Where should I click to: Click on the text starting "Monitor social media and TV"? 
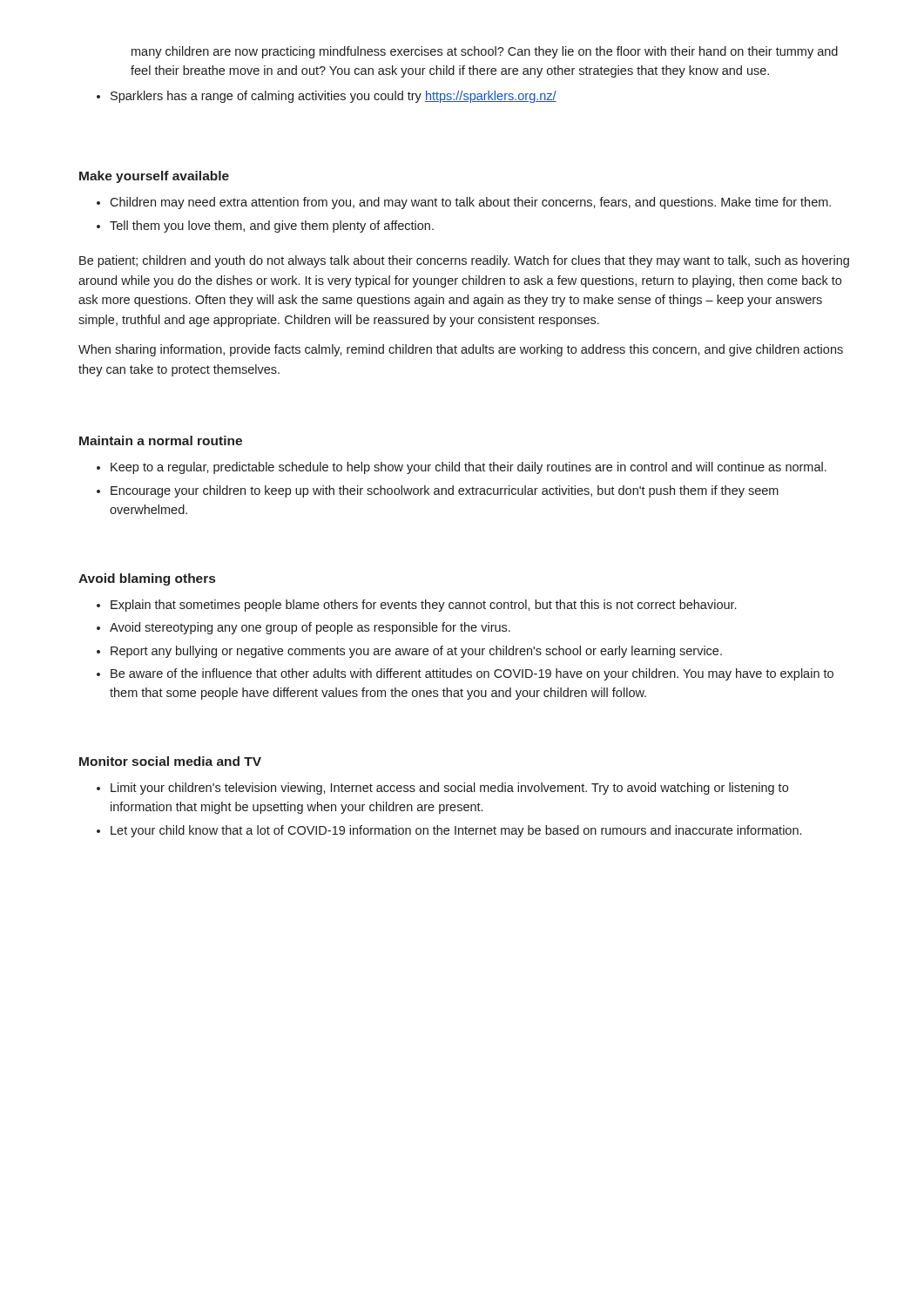click(170, 761)
